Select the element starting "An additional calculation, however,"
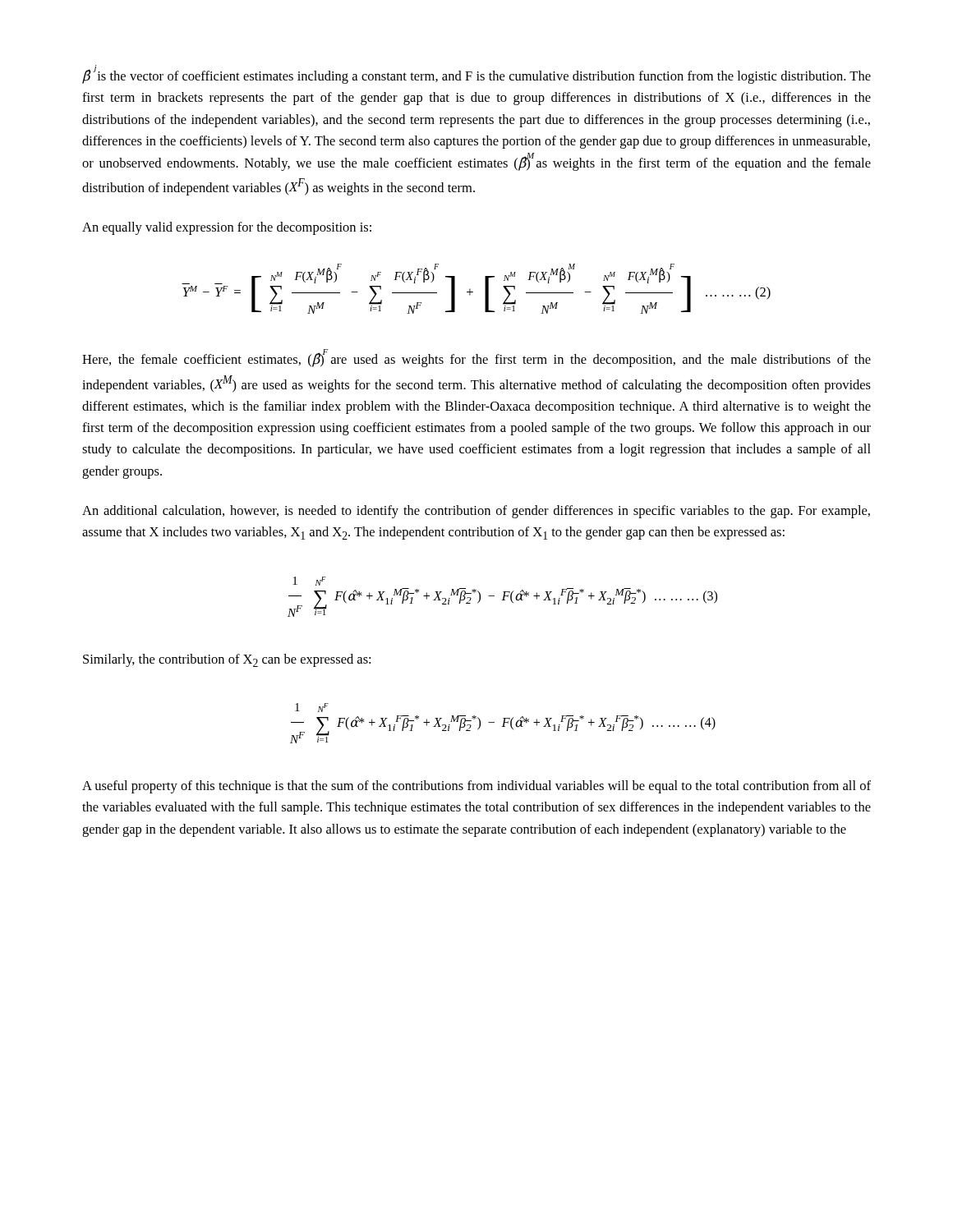 click(x=476, y=523)
